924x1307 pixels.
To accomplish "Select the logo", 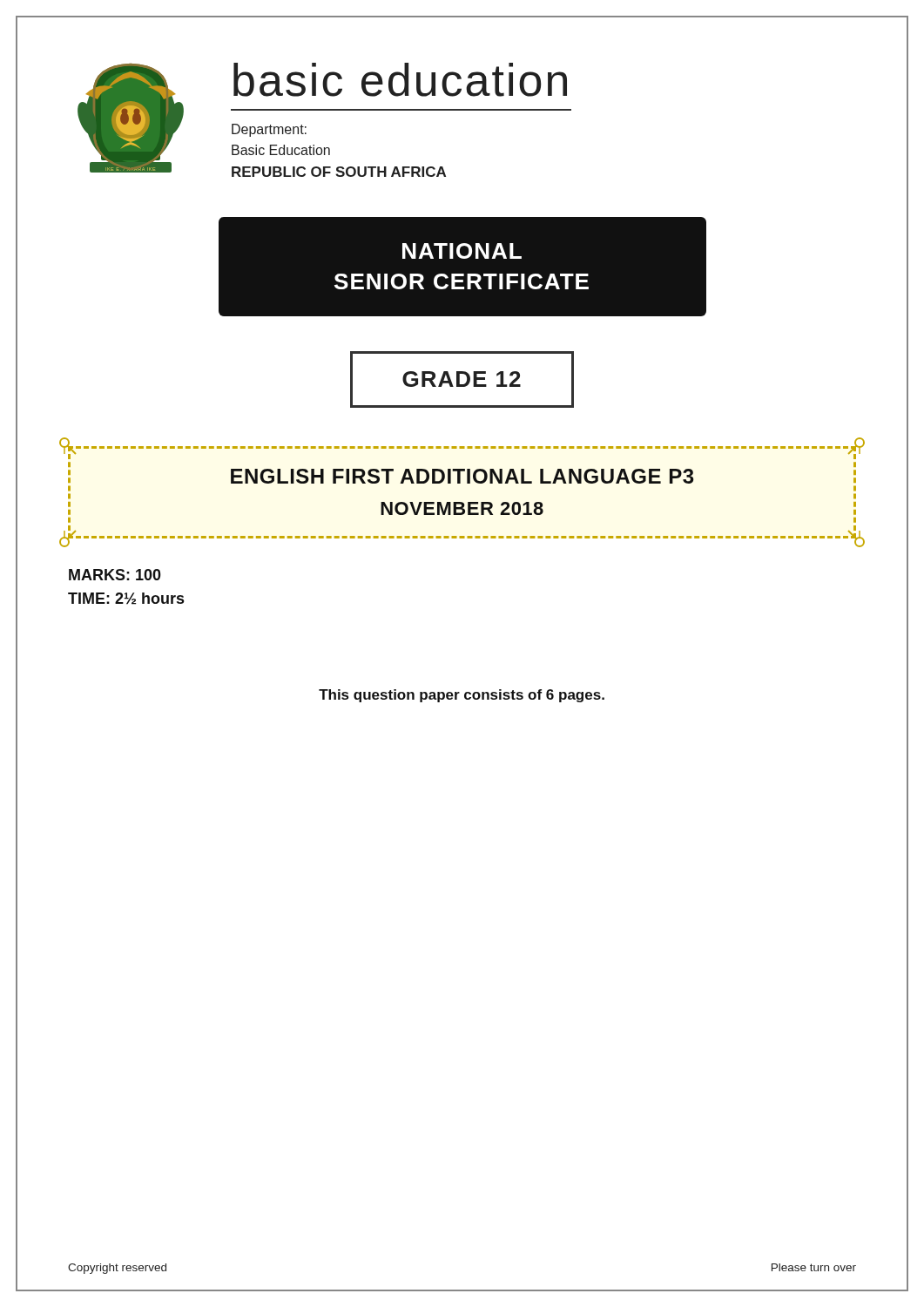I will [x=135, y=114].
